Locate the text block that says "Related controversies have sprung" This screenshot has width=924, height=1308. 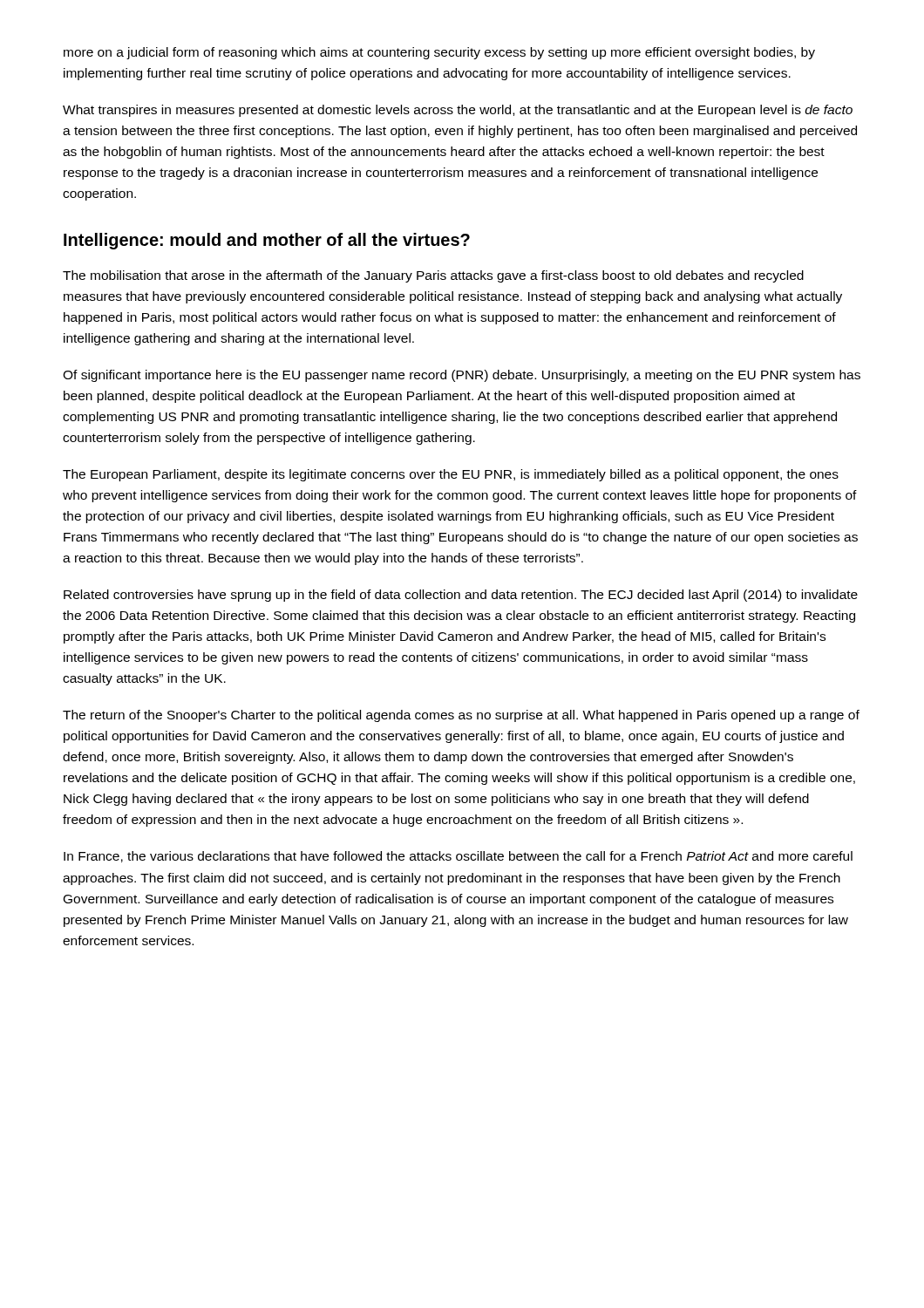tap(460, 636)
